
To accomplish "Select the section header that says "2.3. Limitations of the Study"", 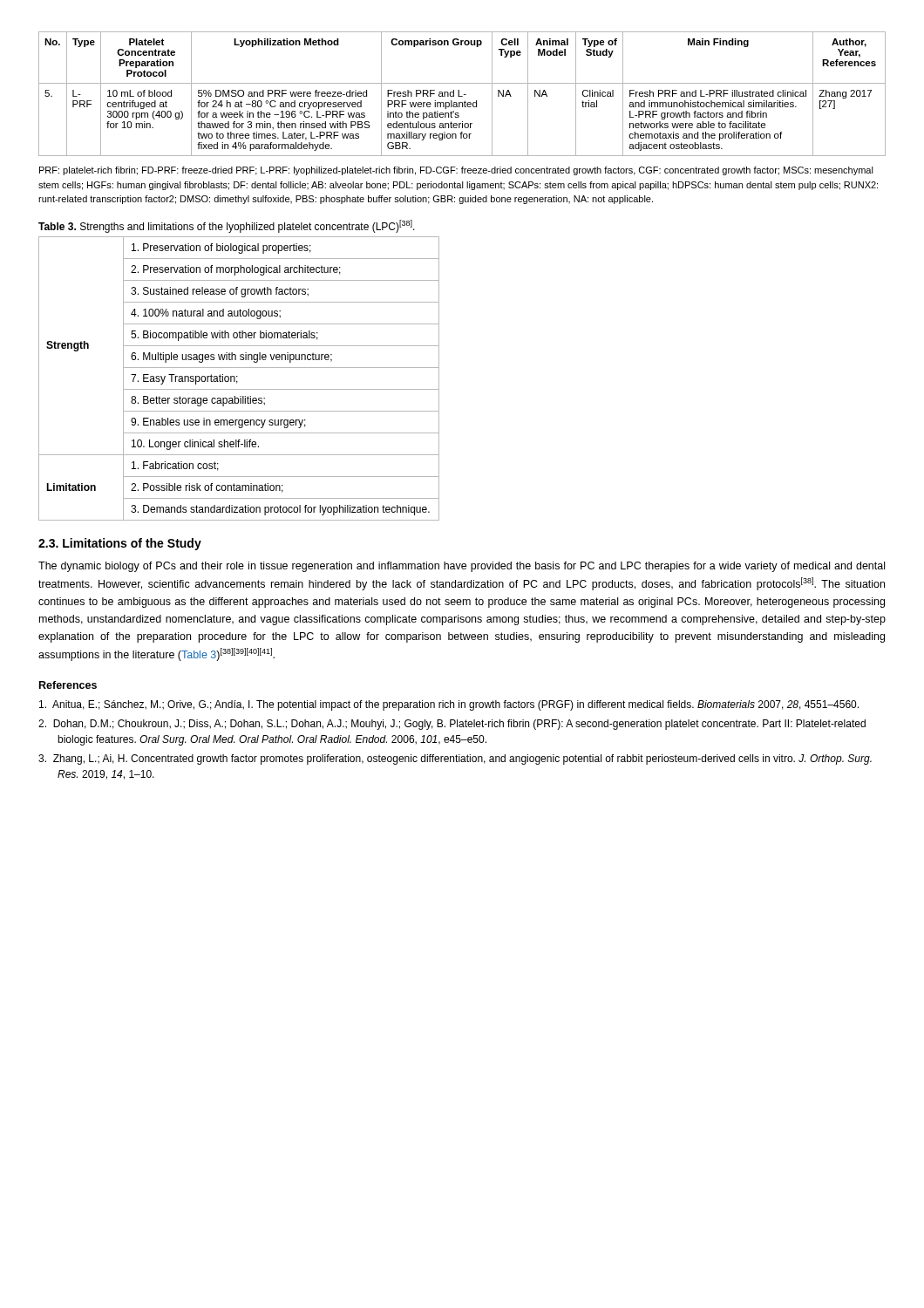I will click(120, 543).
